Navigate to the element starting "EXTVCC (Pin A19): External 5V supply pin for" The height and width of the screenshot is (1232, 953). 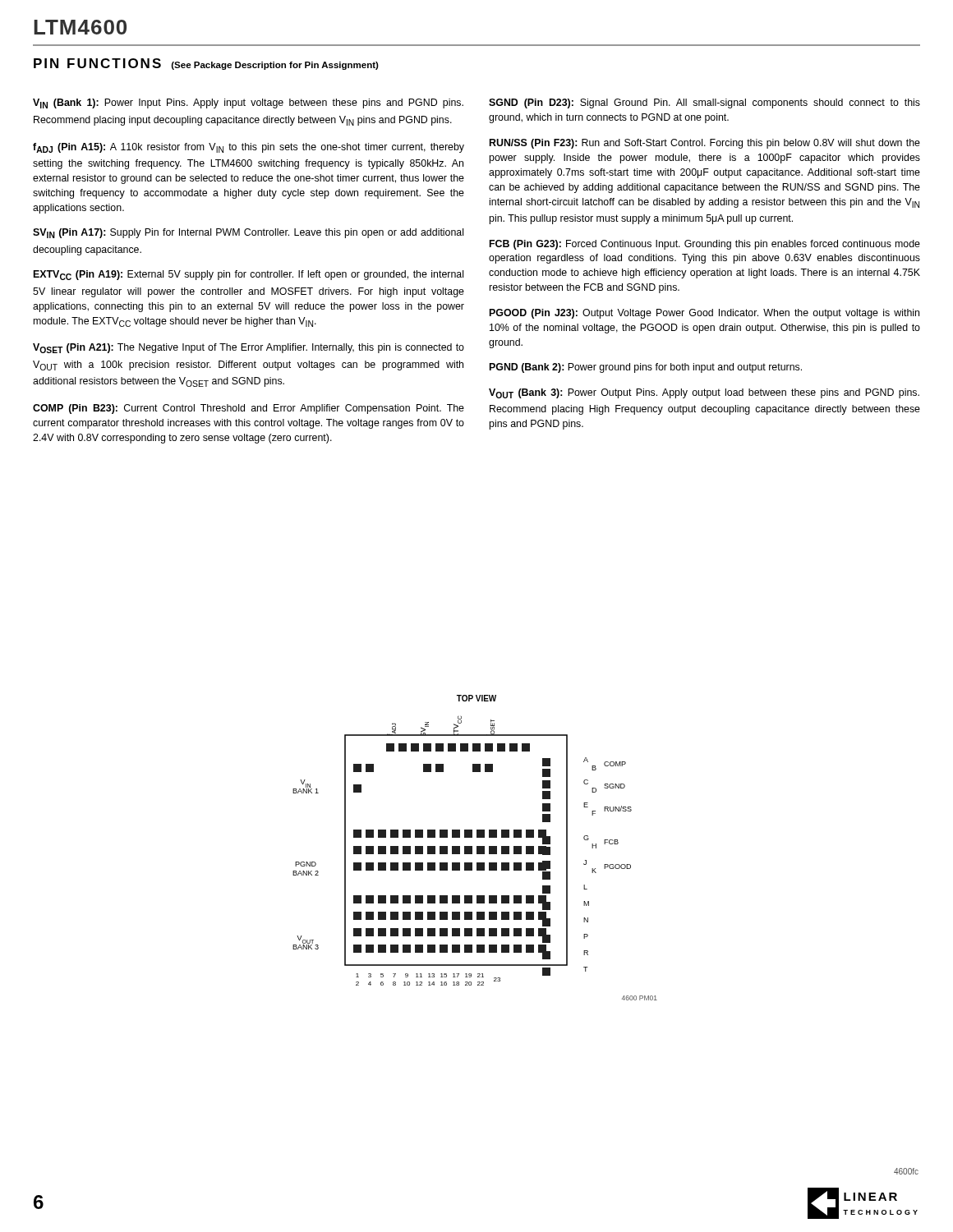click(x=249, y=299)
